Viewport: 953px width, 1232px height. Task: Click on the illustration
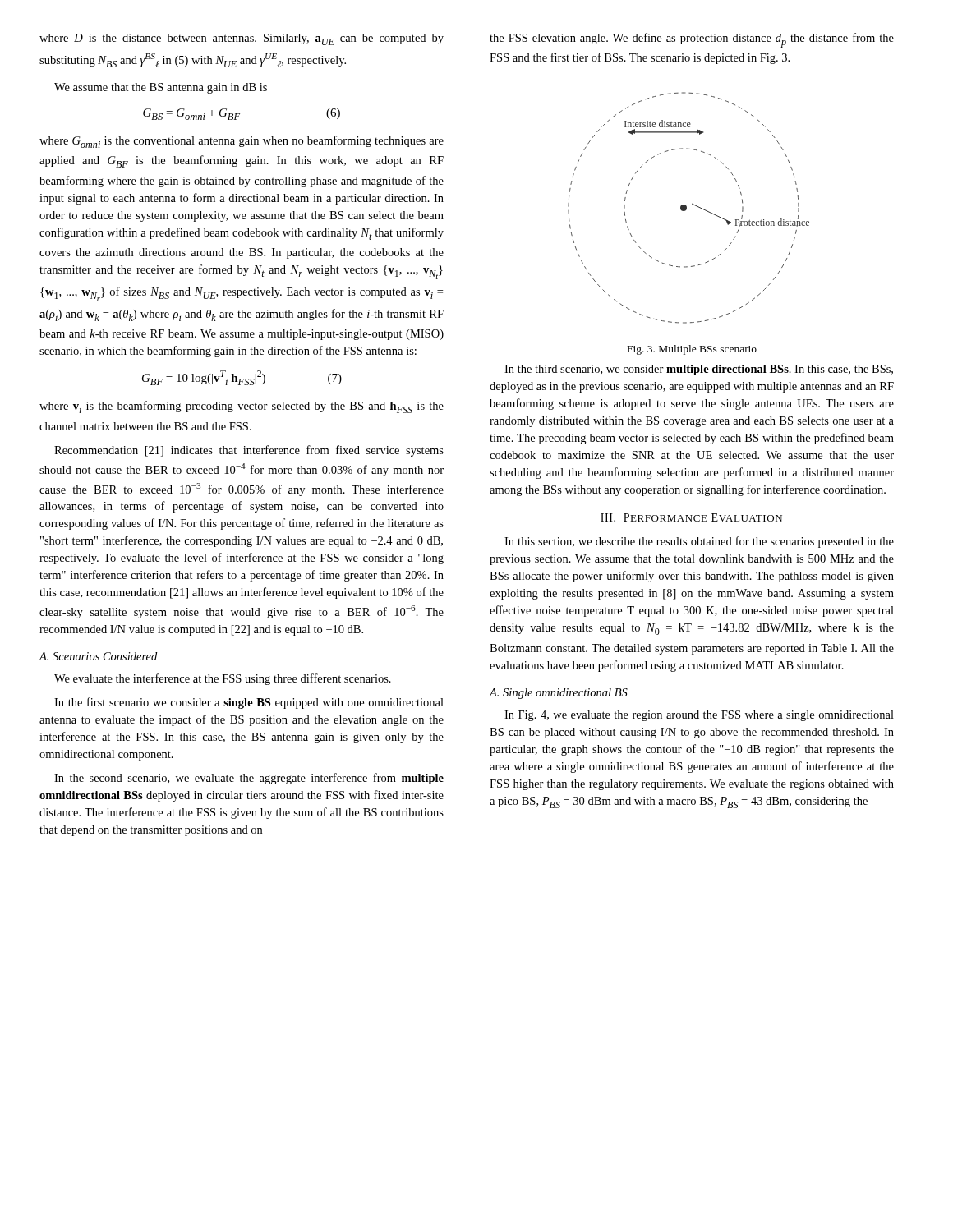(x=692, y=206)
